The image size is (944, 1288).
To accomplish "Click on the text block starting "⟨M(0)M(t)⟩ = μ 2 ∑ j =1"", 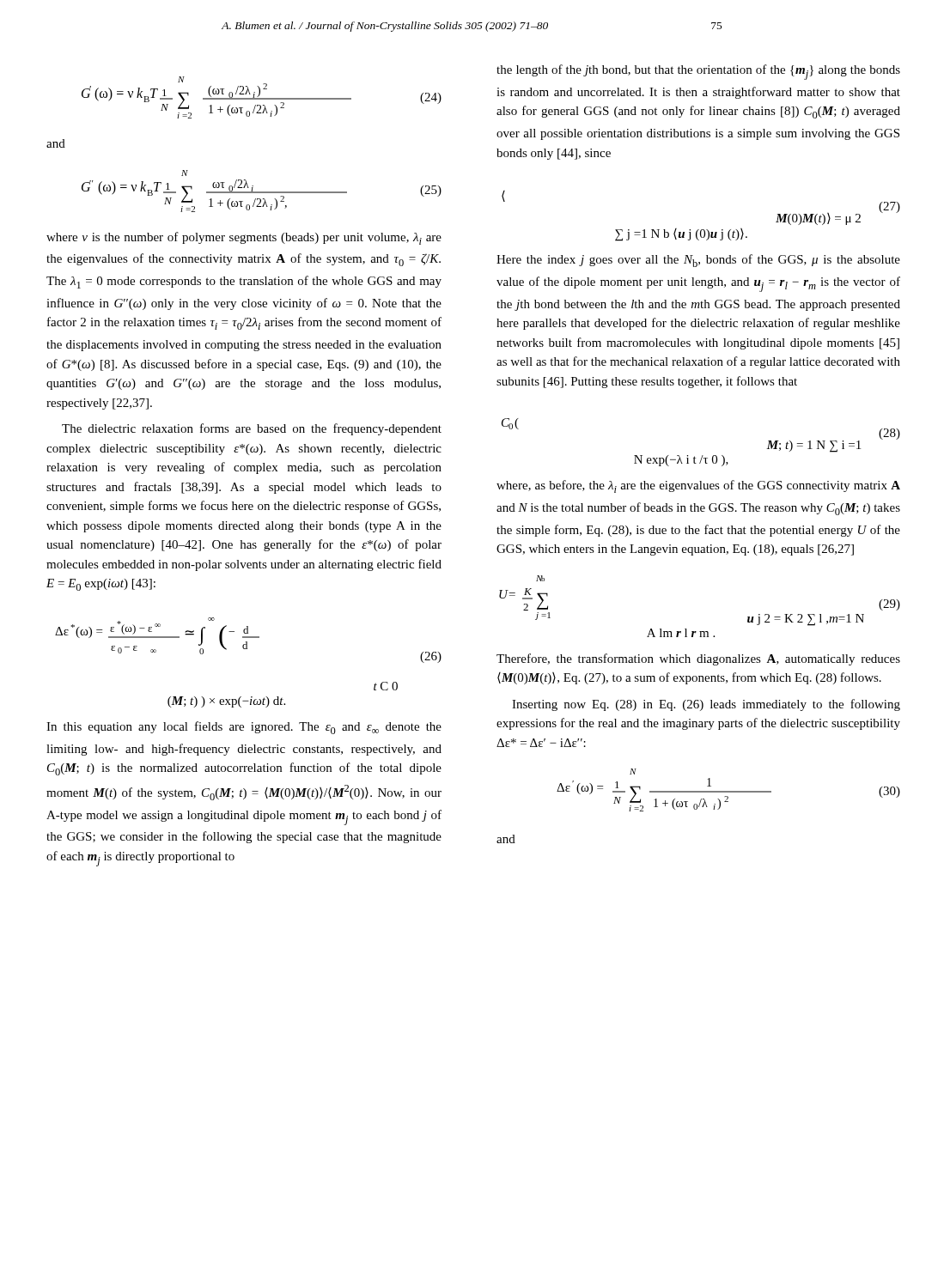I will point(504,201).
